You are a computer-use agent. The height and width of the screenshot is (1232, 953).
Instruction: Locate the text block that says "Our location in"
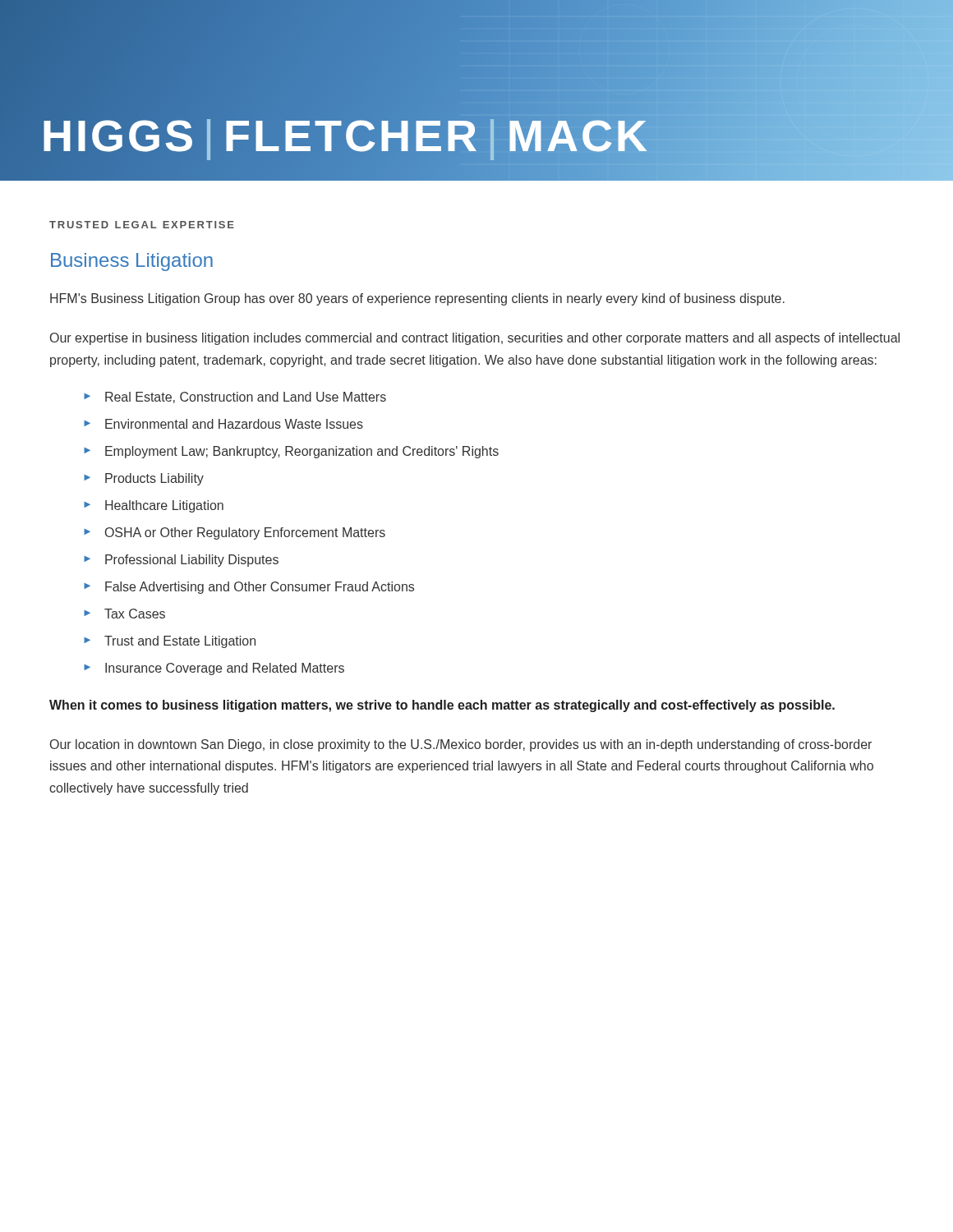point(462,766)
